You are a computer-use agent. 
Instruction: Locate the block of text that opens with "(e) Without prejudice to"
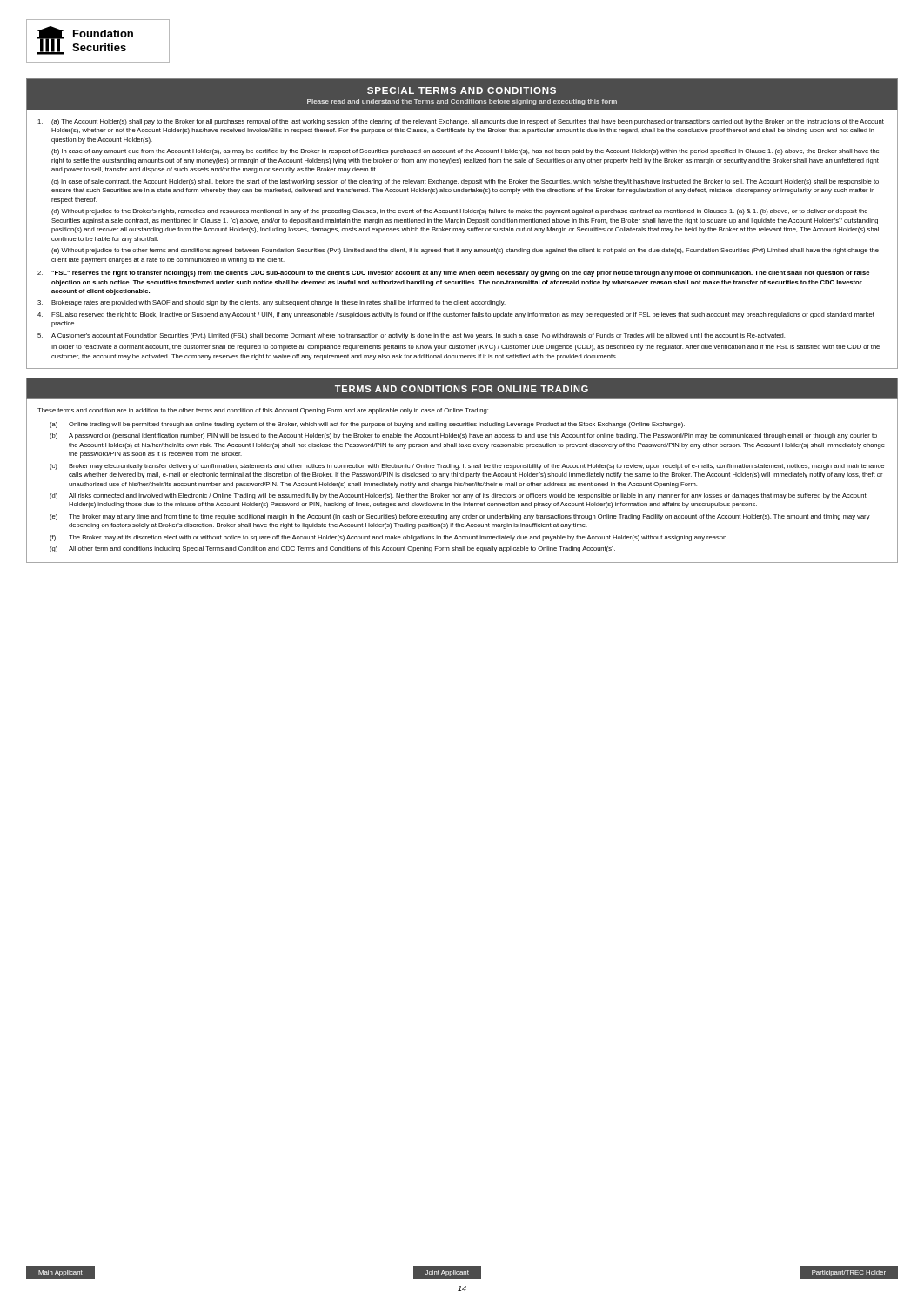point(465,255)
